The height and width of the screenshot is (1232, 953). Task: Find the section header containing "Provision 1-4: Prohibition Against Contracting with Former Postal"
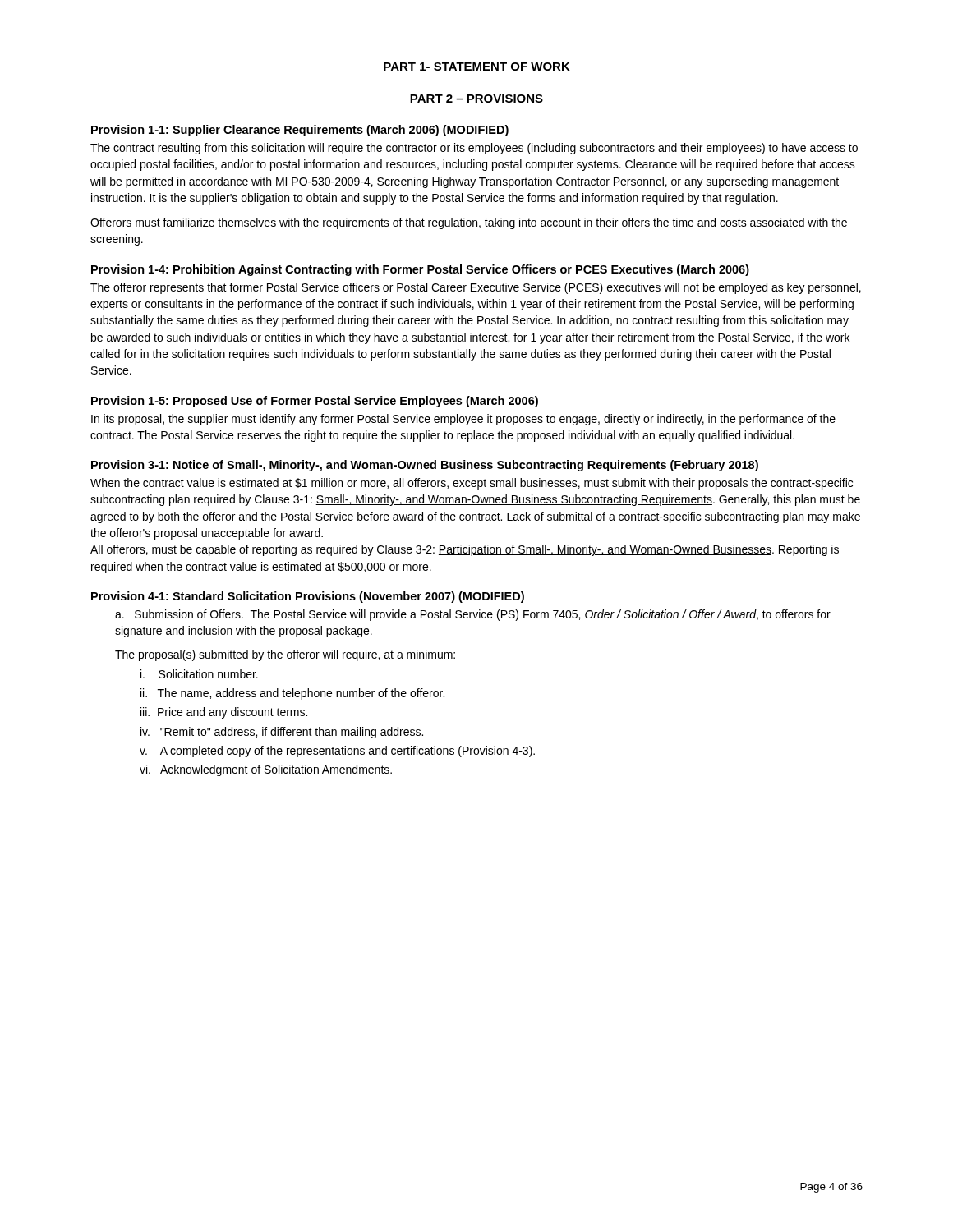420,269
